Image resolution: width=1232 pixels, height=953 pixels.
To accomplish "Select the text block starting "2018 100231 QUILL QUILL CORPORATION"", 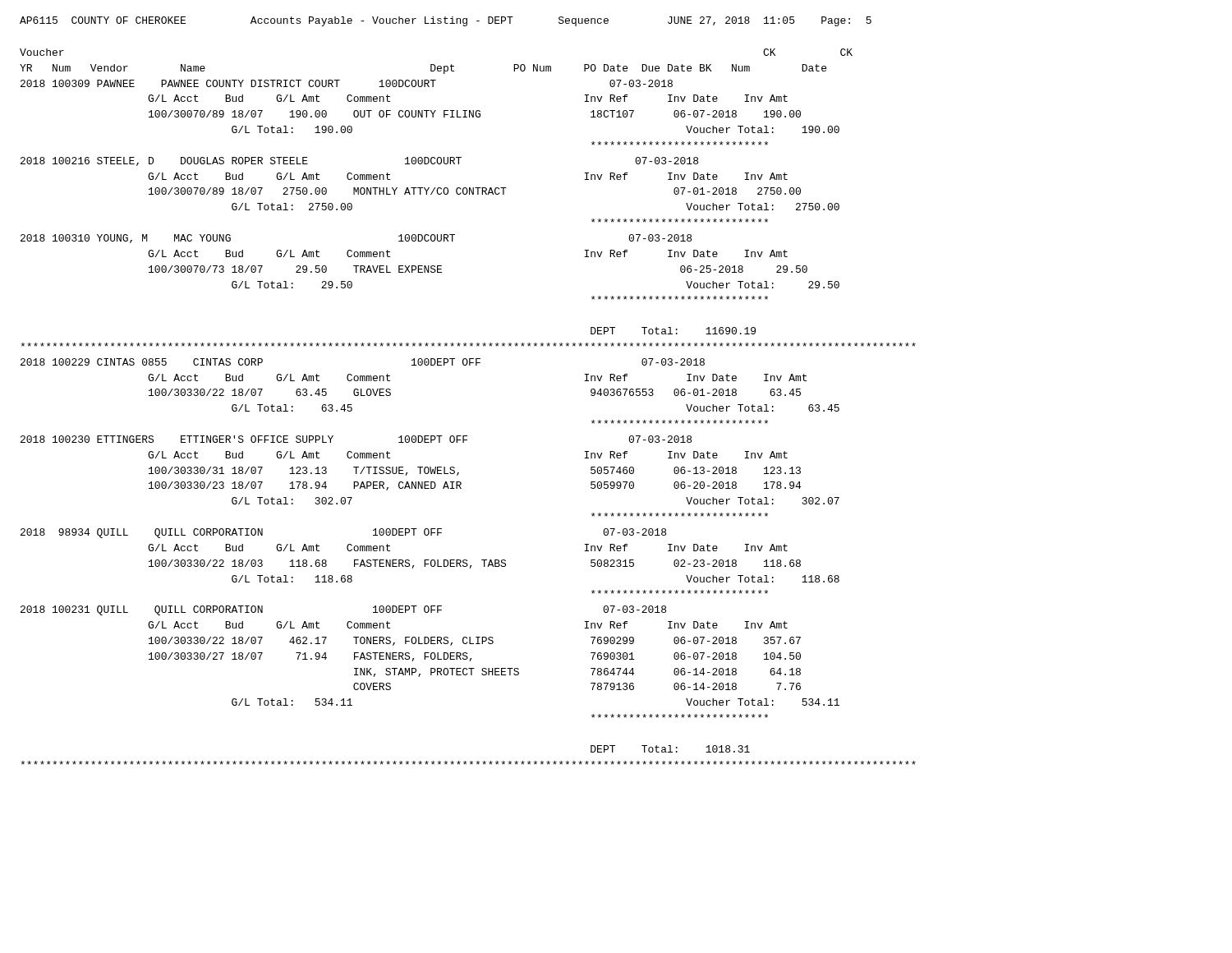I will pyautogui.click(x=343, y=610).
